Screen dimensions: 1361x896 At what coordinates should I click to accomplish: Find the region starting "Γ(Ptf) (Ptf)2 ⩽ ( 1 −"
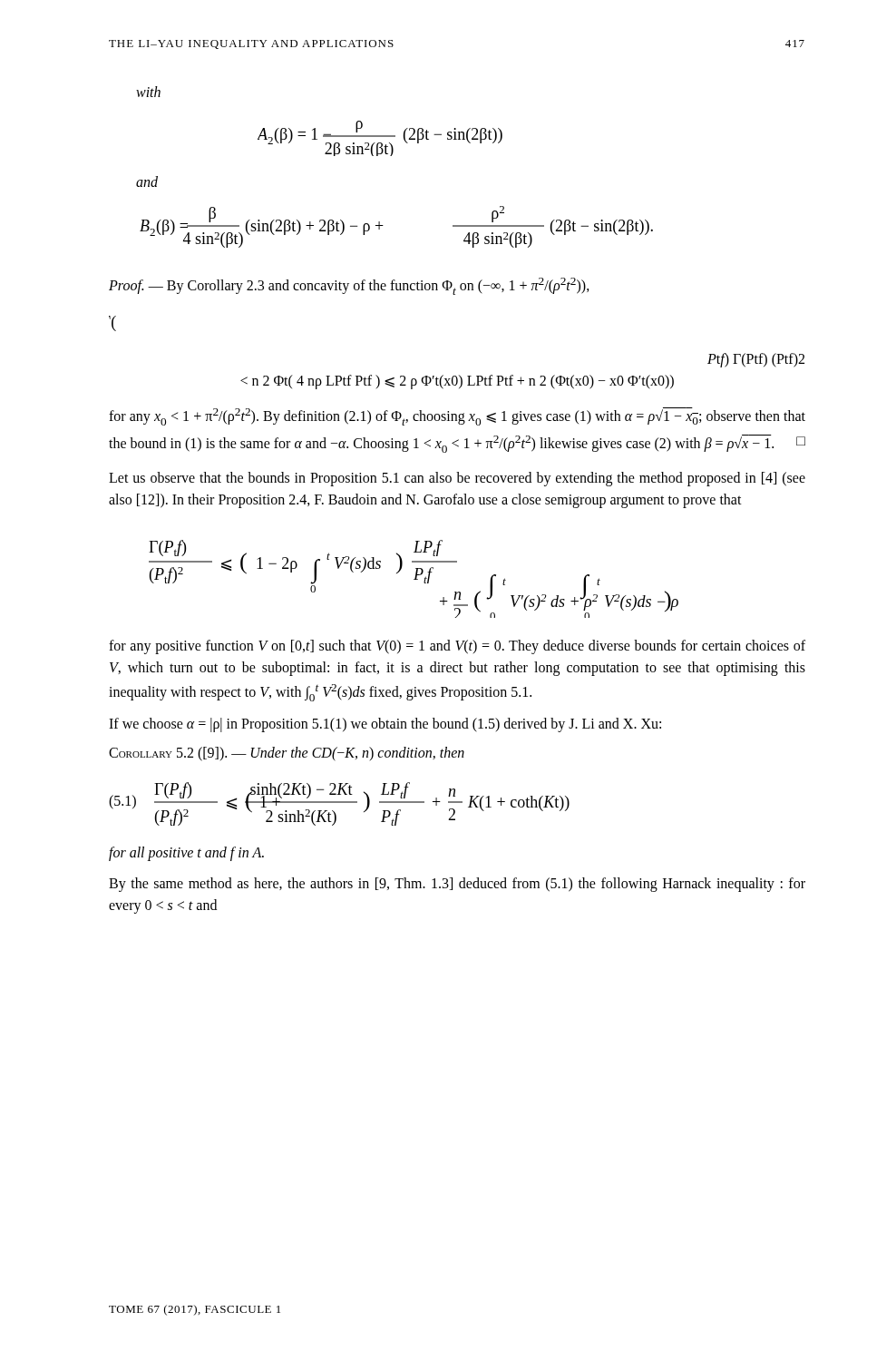pos(457,570)
